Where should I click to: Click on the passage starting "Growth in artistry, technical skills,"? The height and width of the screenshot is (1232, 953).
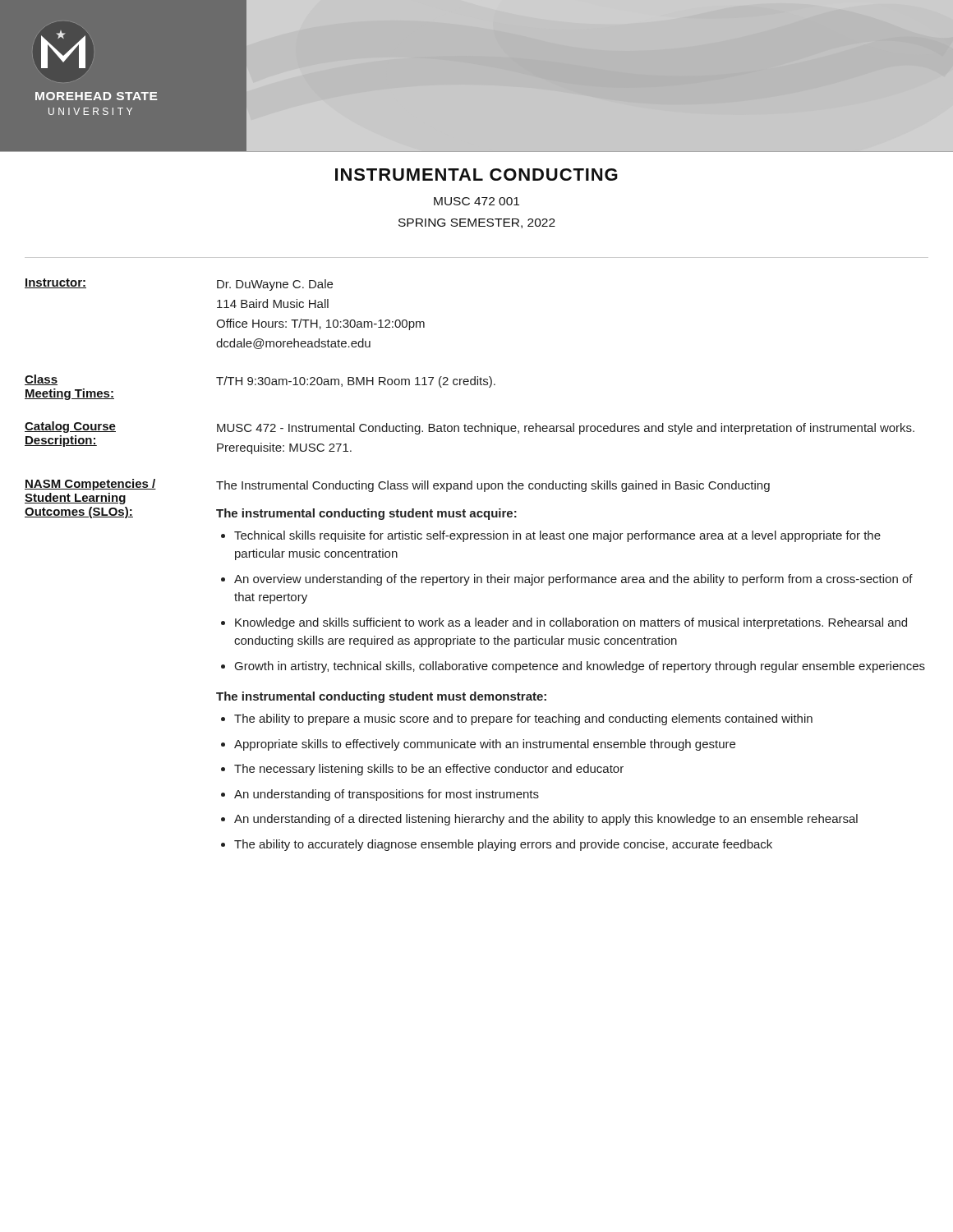pos(580,665)
